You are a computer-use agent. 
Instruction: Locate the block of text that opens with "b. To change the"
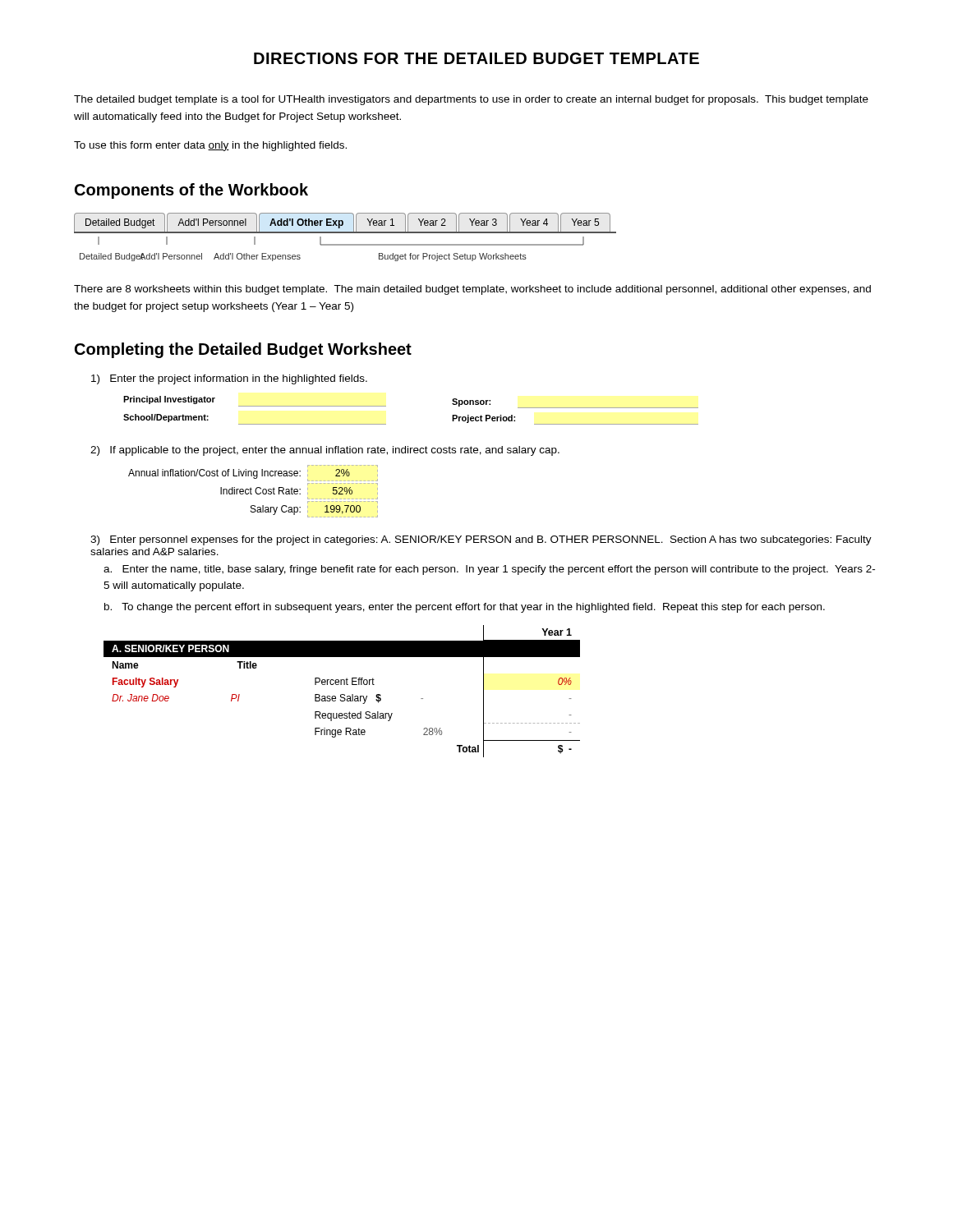[464, 607]
